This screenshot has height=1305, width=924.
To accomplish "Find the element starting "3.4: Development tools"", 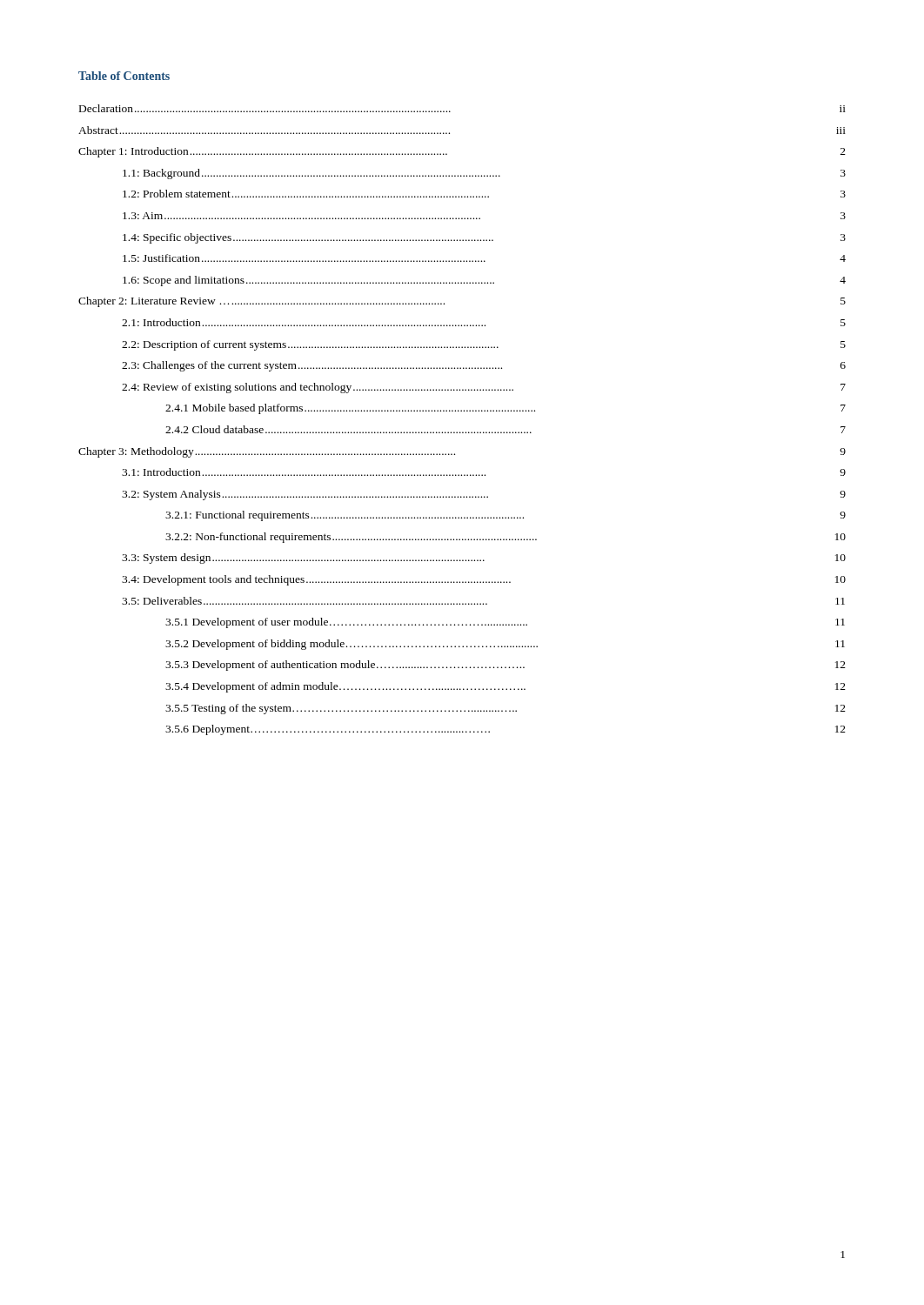I will (x=484, y=579).
